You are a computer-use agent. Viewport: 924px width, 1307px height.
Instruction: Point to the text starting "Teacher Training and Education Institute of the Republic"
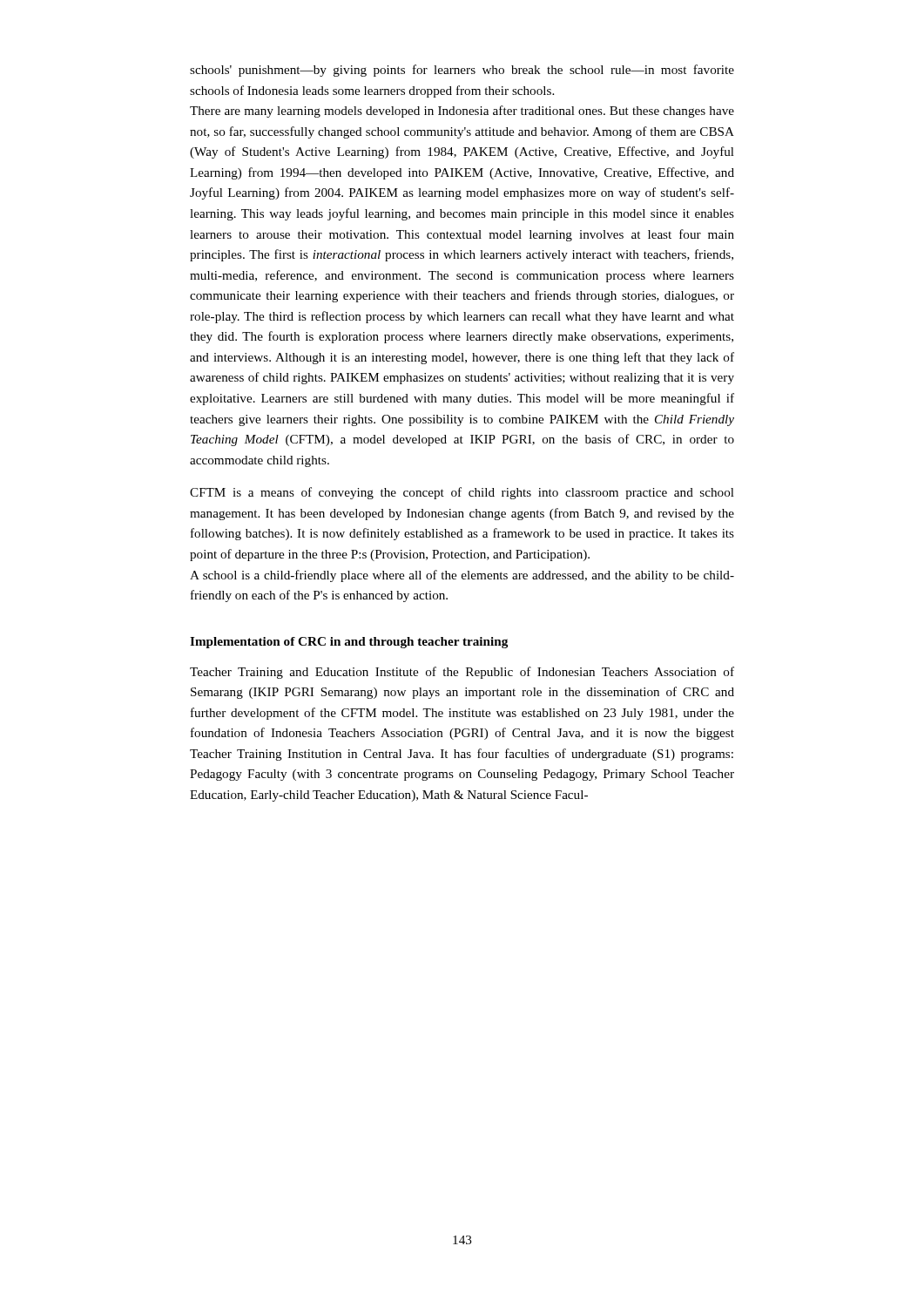(462, 733)
